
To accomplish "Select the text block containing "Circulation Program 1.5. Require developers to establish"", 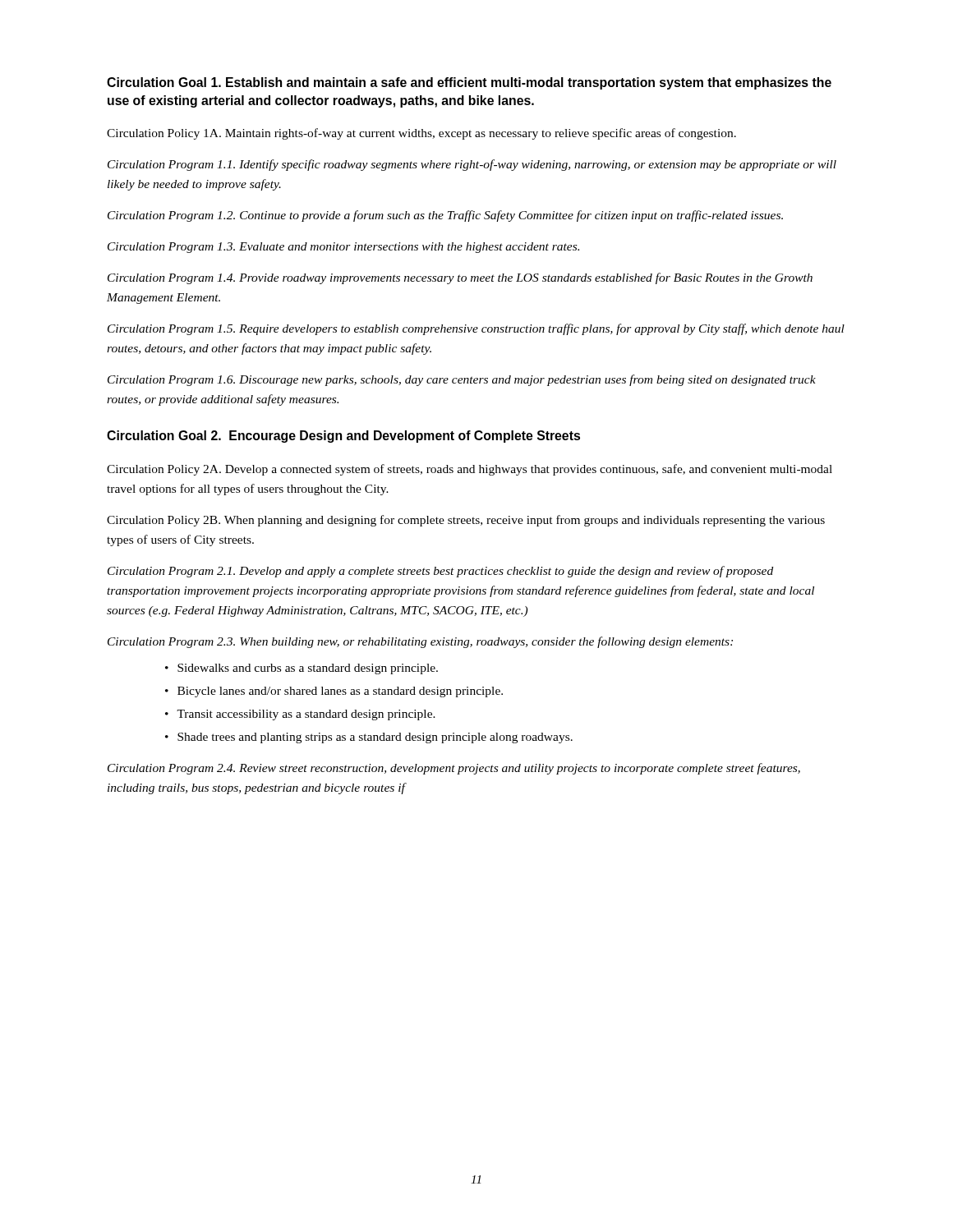I will pyautogui.click(x=476, y=338).
